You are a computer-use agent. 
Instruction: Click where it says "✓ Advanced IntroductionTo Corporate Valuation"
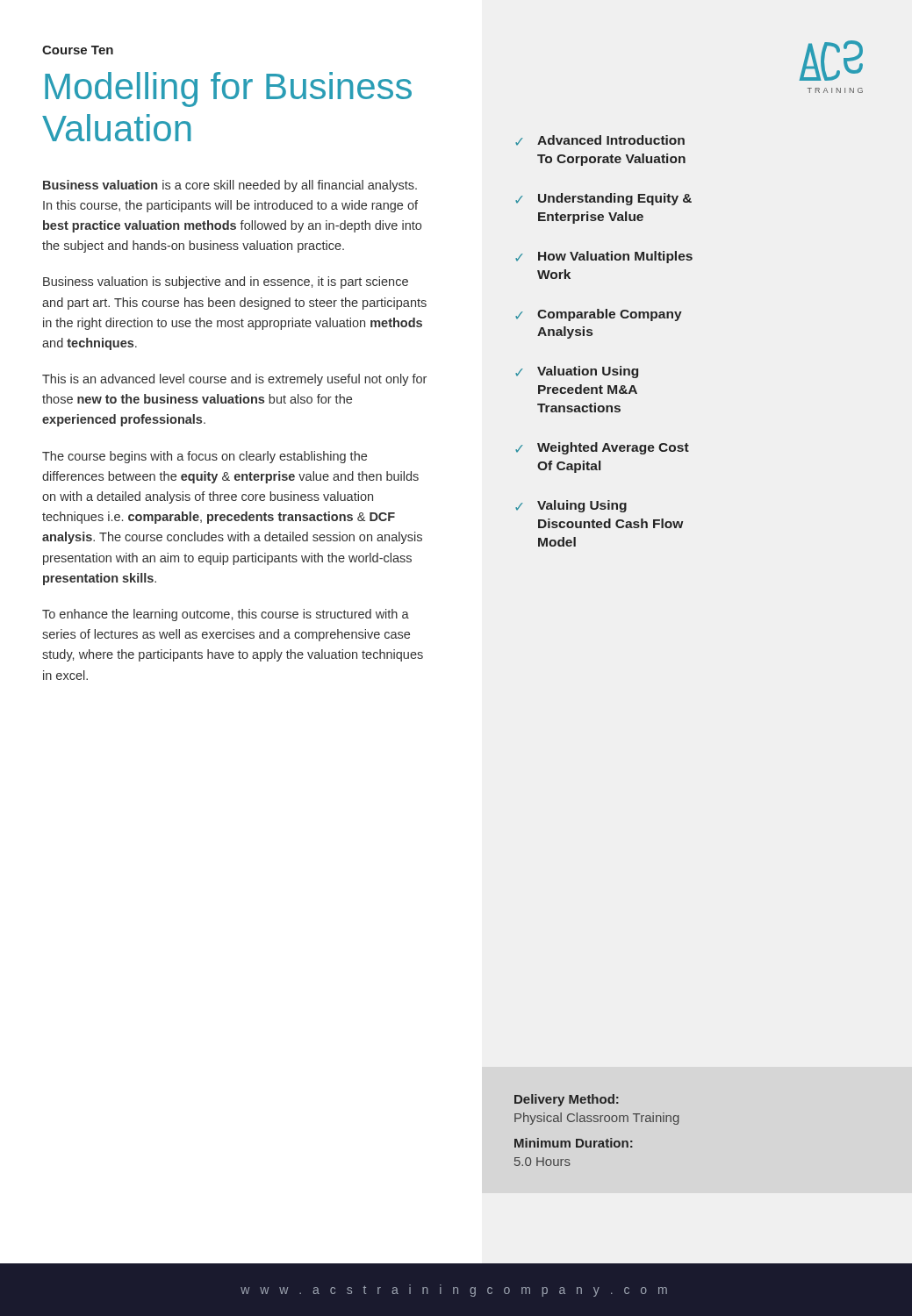tap(600, 150)
